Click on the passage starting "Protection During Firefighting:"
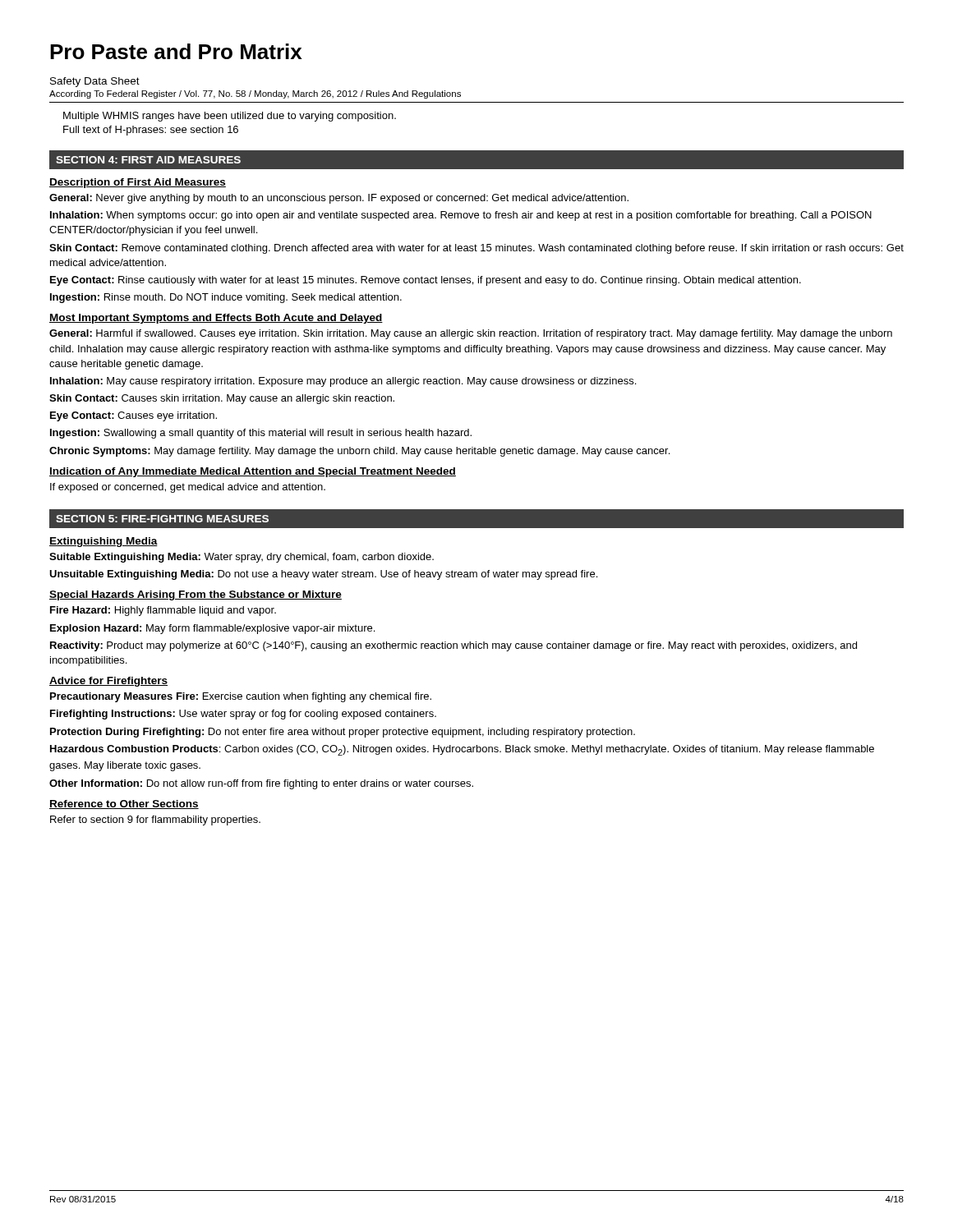Image resolution: width=953 pixels, height=1232 pixels. pos(476,732)
